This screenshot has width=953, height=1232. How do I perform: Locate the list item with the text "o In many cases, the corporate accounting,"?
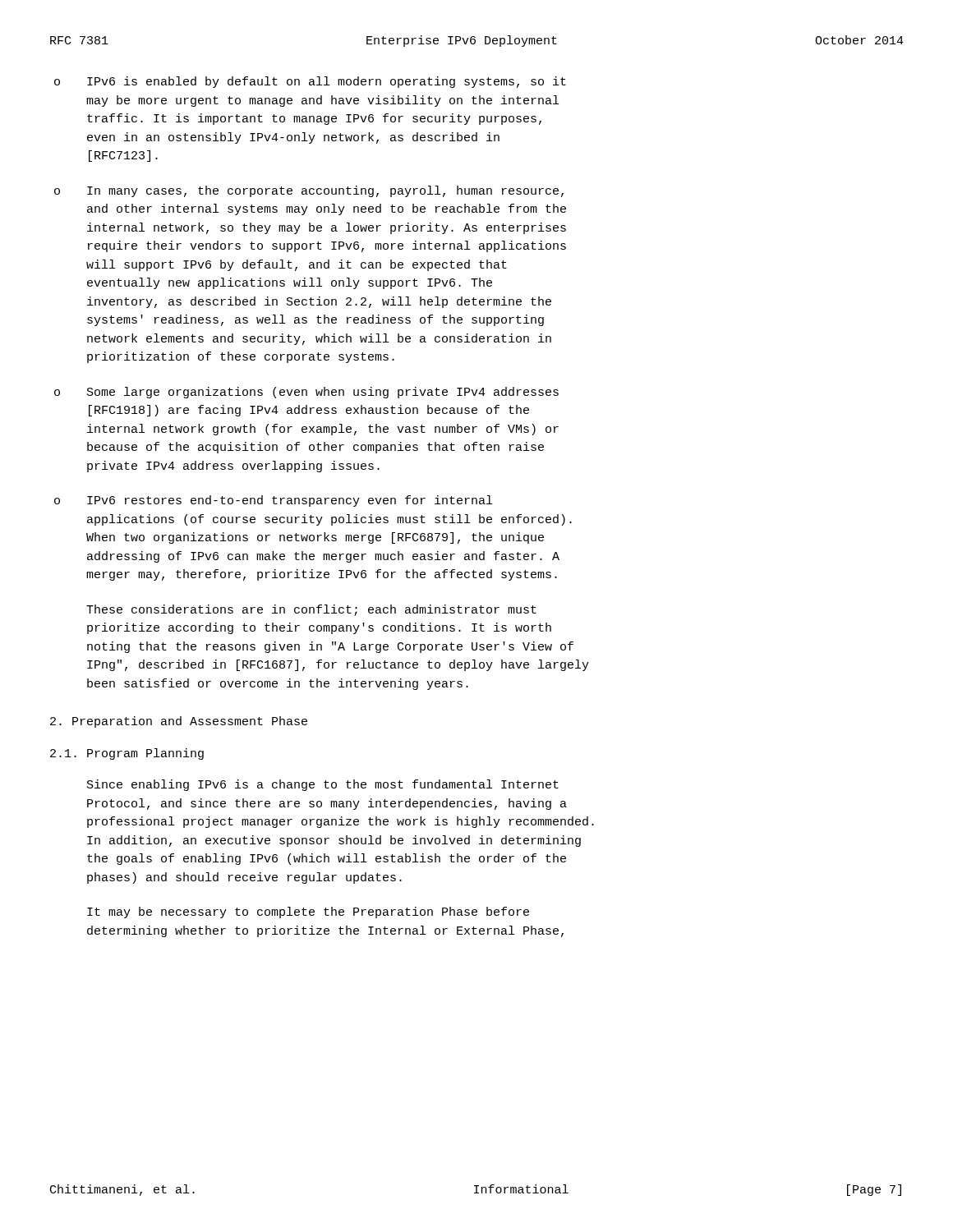(476, 275)
